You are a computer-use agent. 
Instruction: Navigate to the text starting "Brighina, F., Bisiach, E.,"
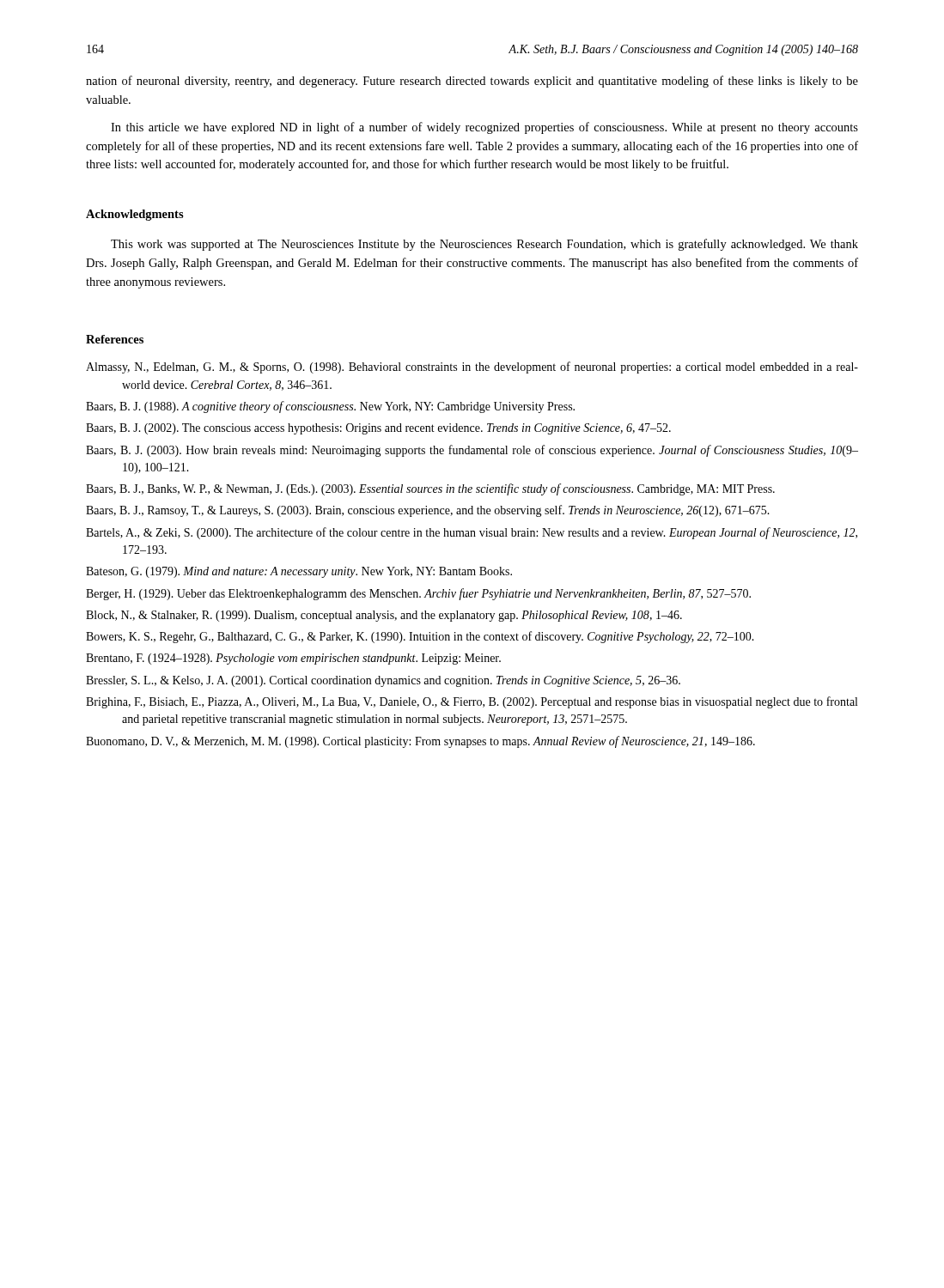[472, 711]
